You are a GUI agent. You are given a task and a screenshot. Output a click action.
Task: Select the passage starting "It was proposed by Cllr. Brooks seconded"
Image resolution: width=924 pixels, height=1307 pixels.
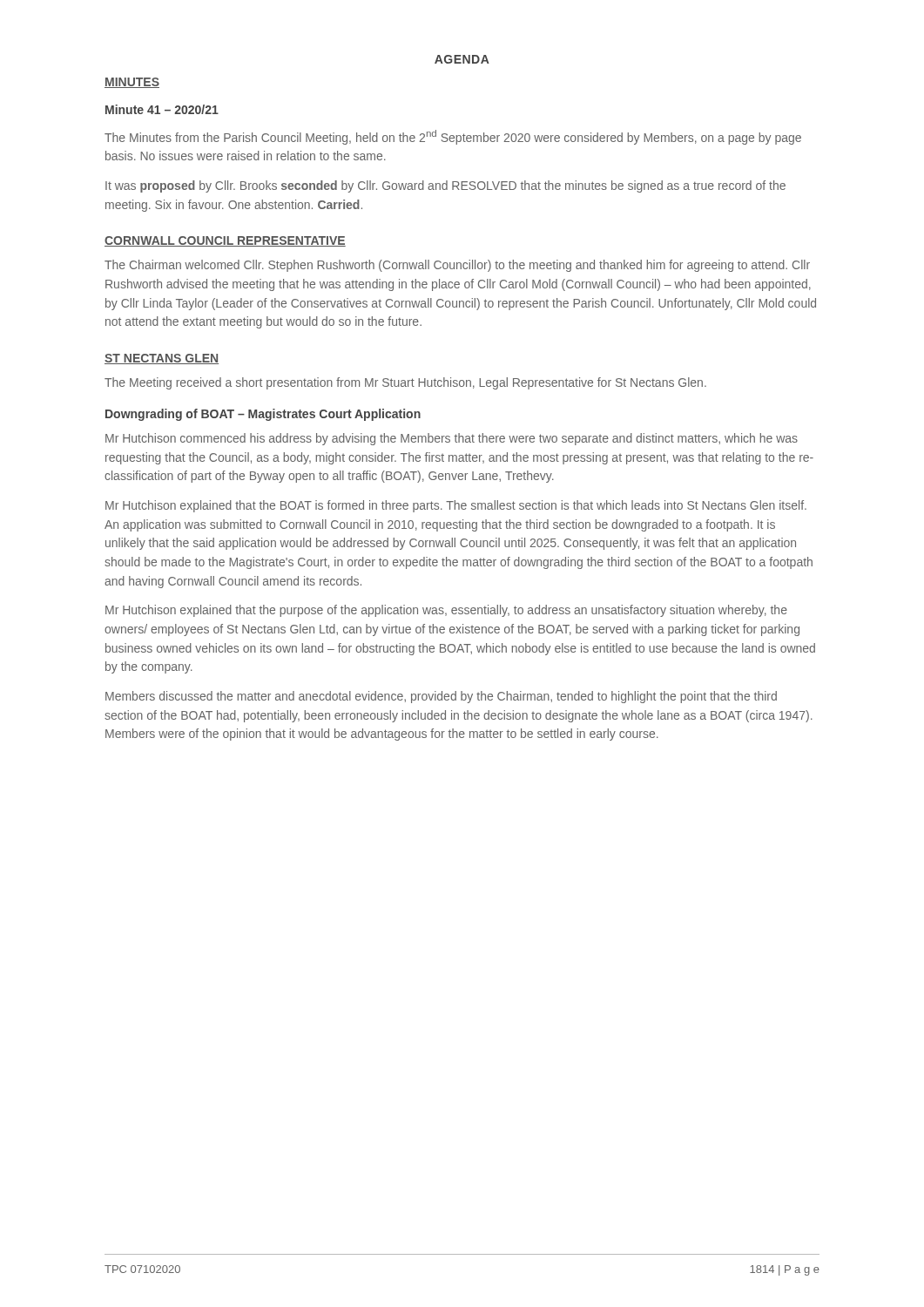(445, 195)
